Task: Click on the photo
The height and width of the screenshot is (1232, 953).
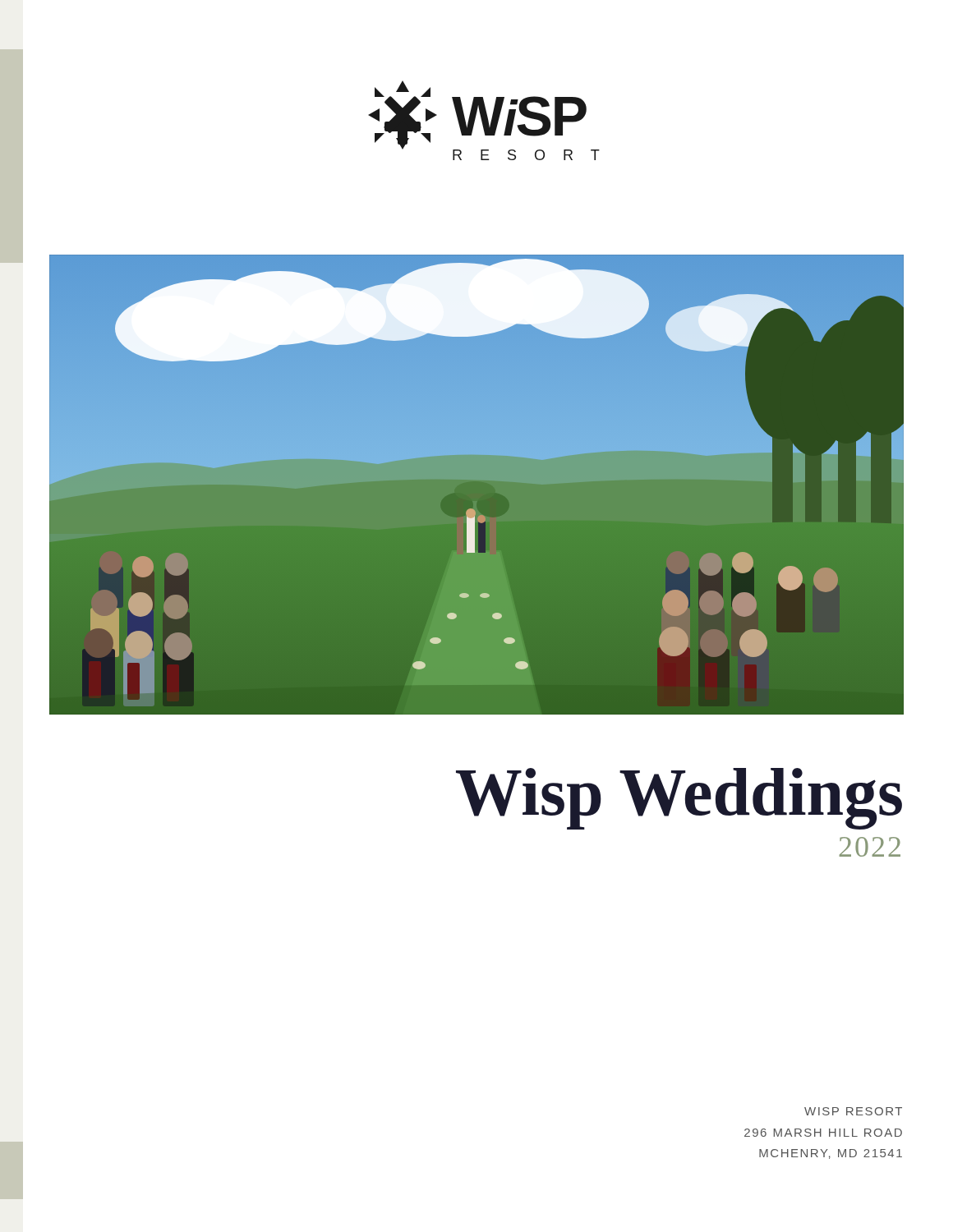Action: pos(476,485)
